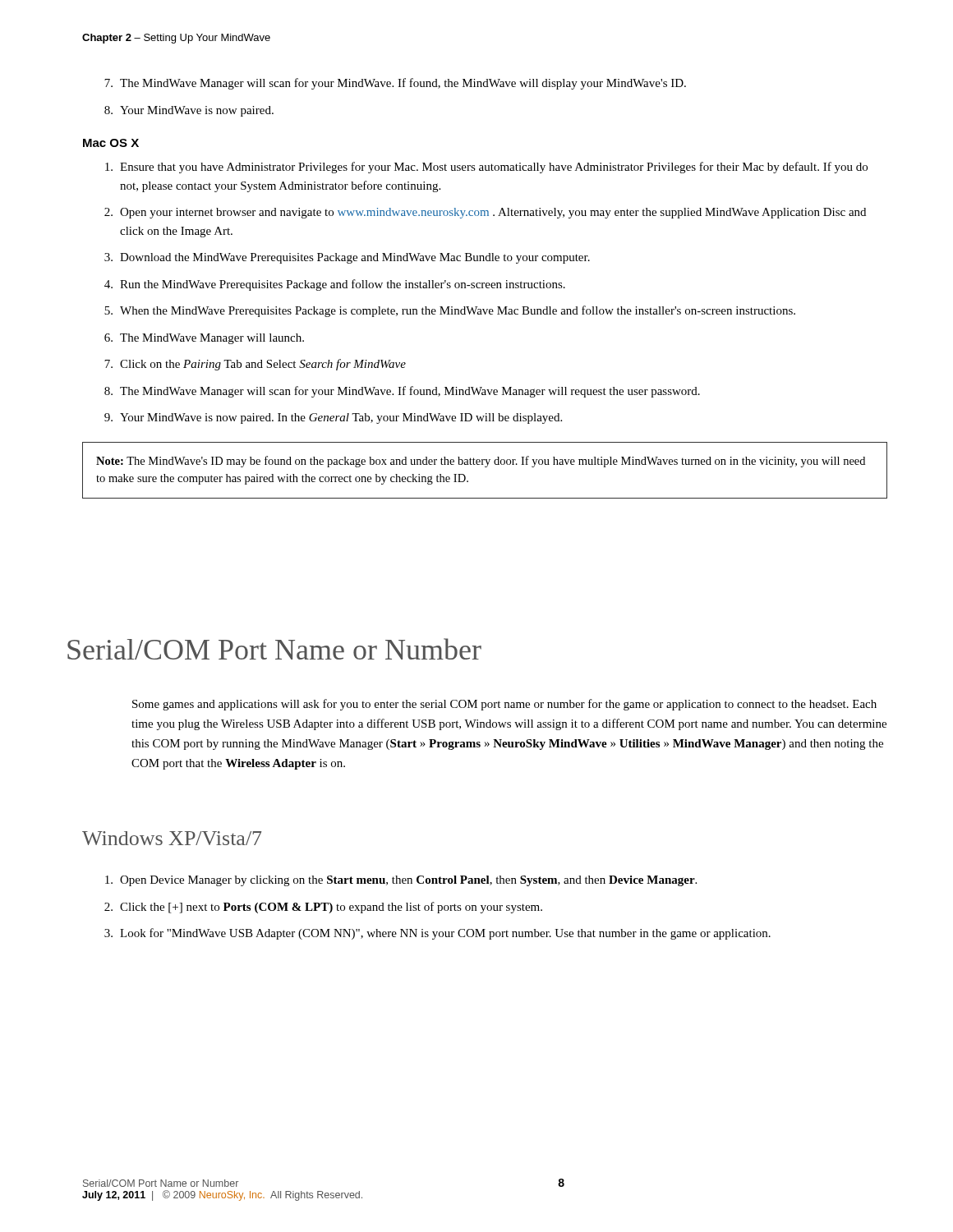Image resolution: width=953 pixels, height=1232 pixels.
Task: Find the list item that says "3. Look for "MindWave USB Adapter (COM NN)","
Action: tap(485, 933)
